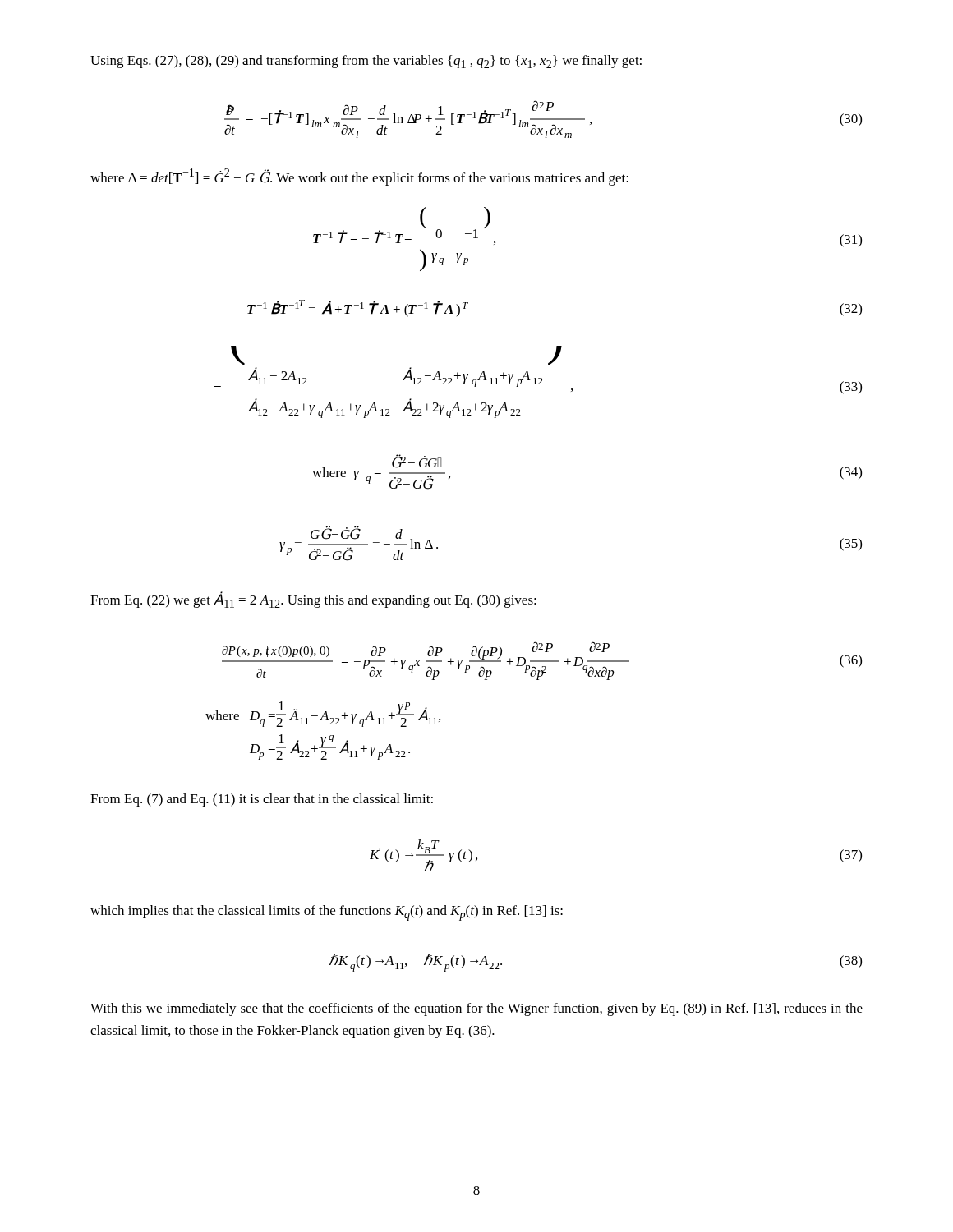953x1232 pixels.
Task: Point to the block beginning "which implies that the"
Action: click(x=327, y=912)
